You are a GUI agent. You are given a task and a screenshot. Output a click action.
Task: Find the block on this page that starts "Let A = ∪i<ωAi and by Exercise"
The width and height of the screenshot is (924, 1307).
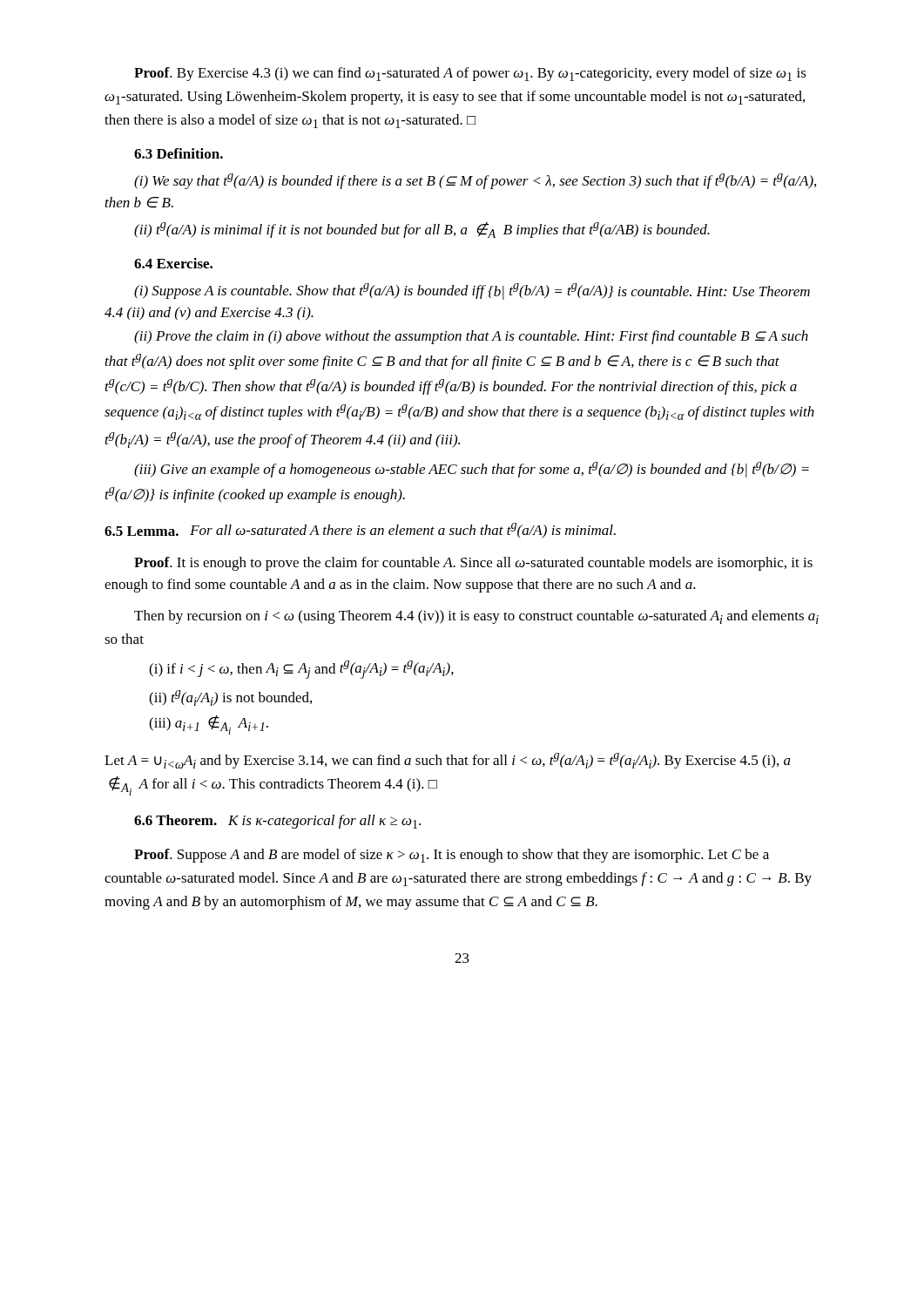(462, 773)
